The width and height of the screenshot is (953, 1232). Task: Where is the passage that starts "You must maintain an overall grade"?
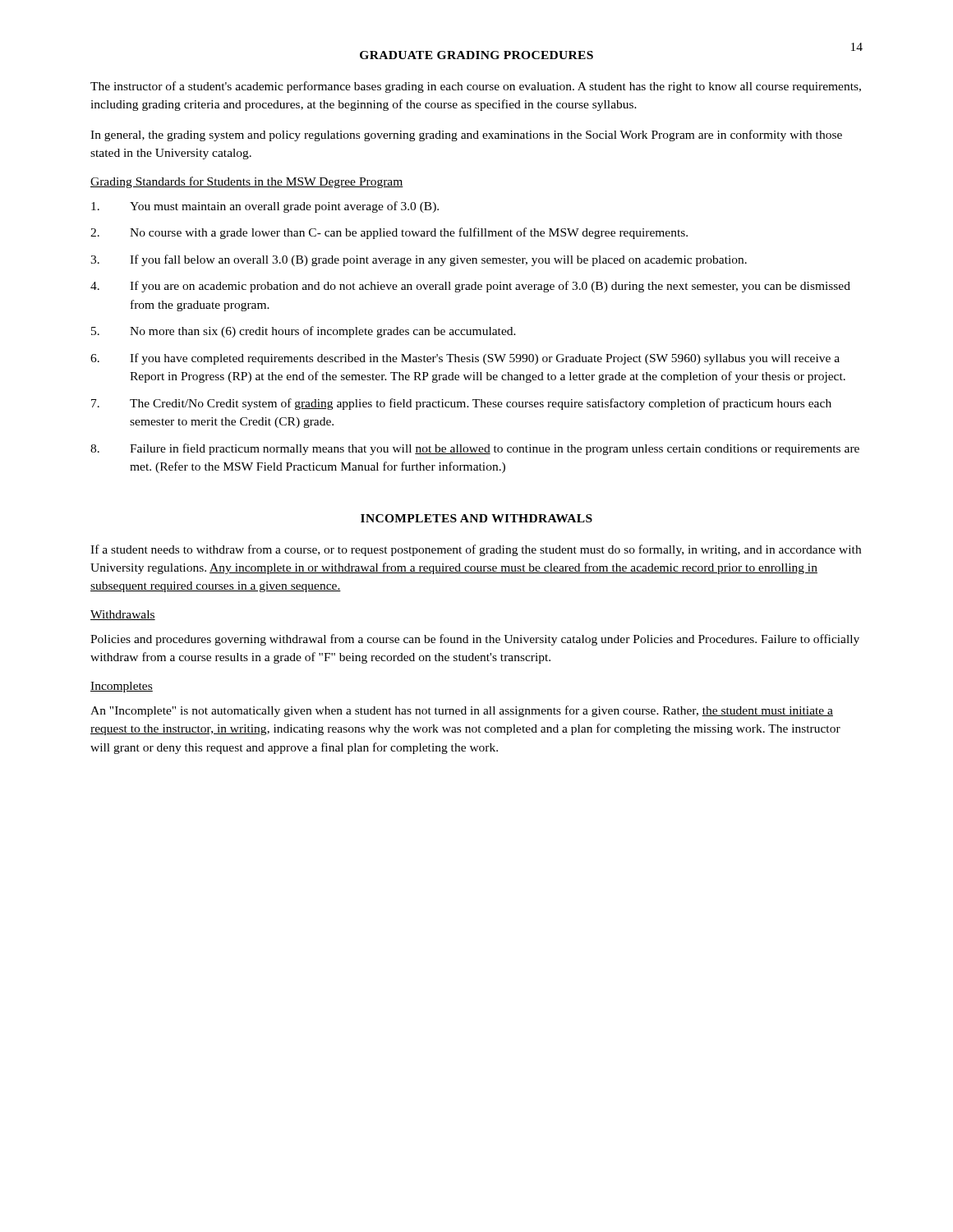pos(265,207)
